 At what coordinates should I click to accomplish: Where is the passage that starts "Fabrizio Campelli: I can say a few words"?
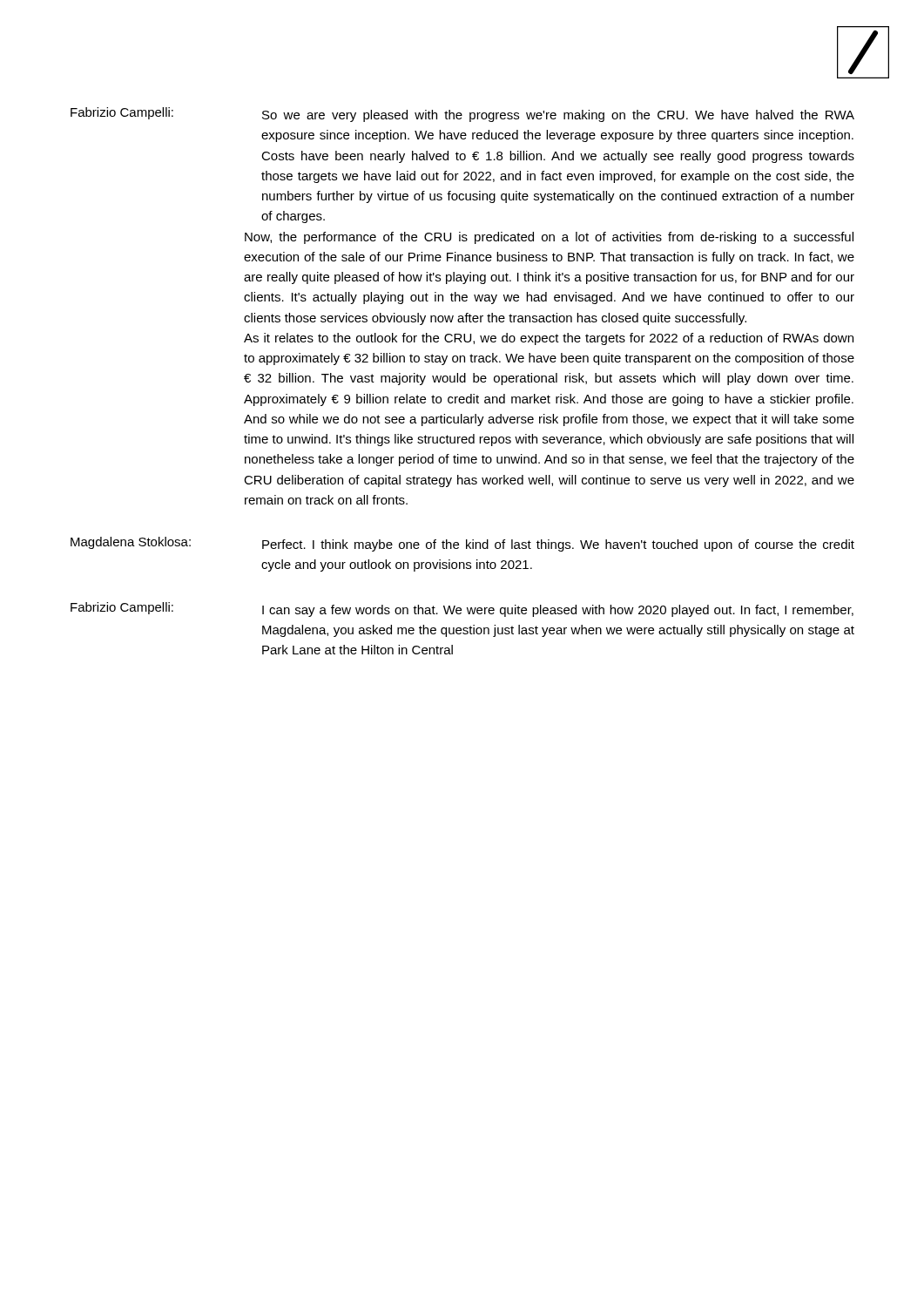[x=462, y=629]
